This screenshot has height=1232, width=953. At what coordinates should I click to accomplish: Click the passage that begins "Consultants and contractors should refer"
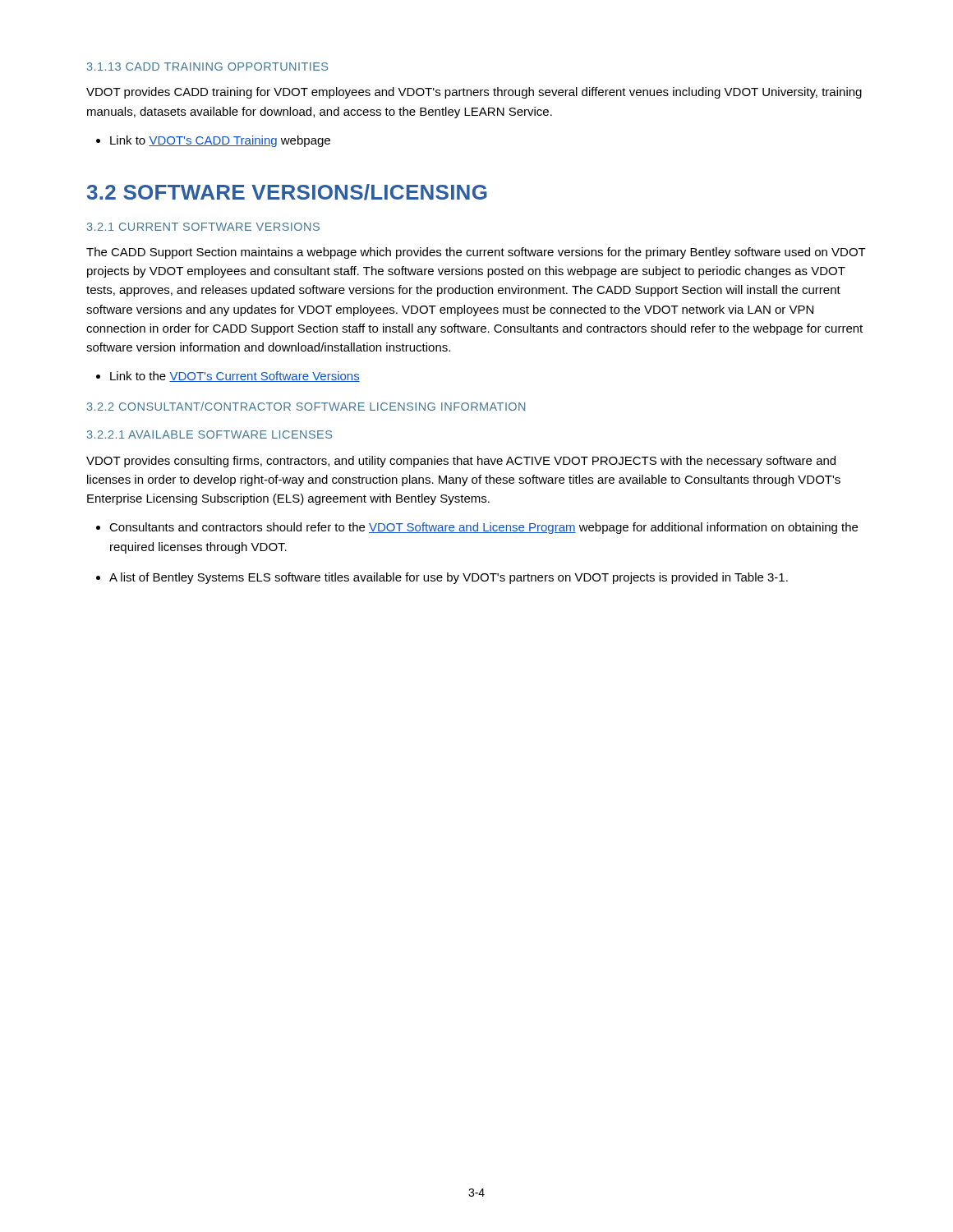point(476,537)
